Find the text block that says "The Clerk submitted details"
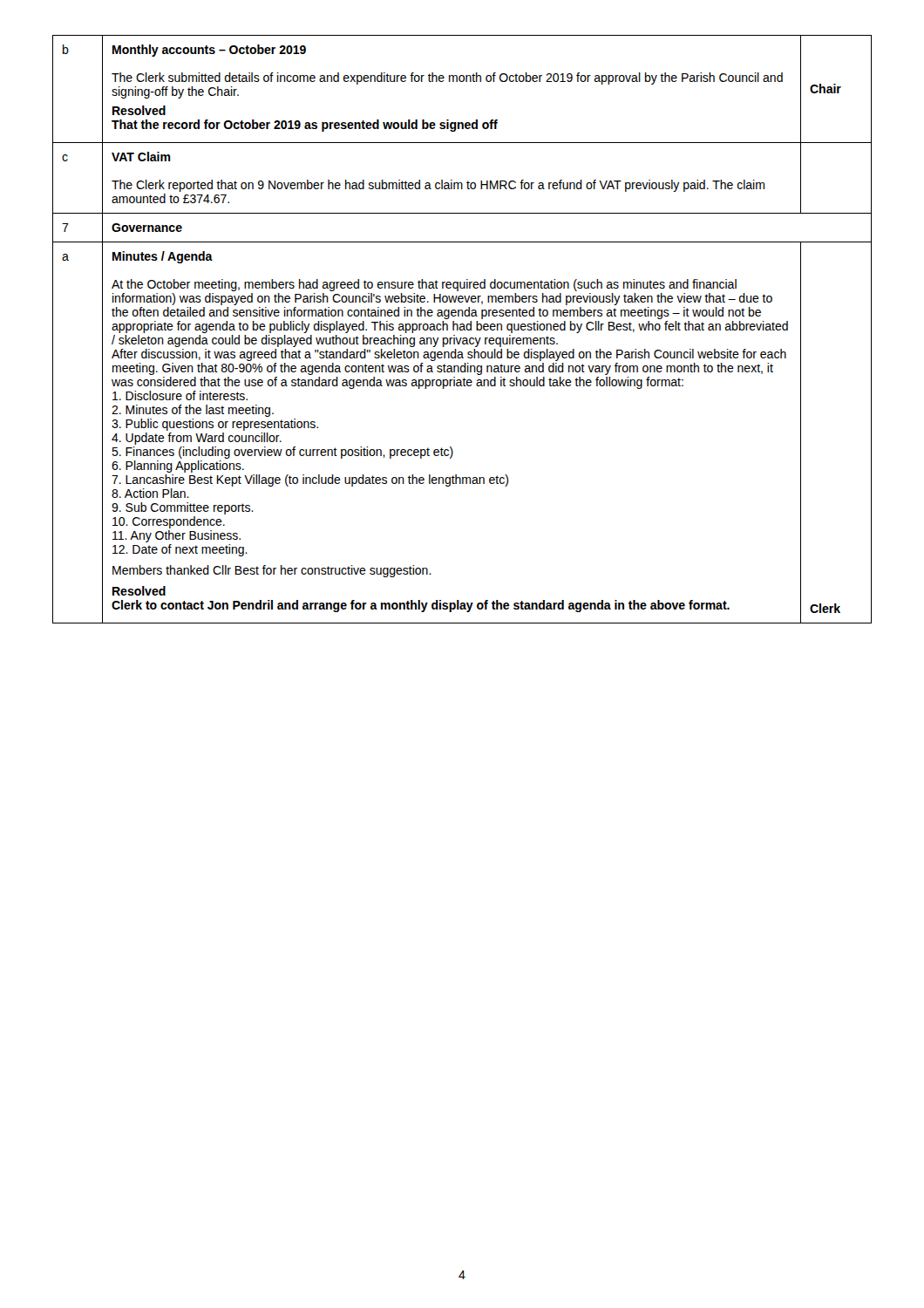This screenshot has width=924, height=1308. [452, 85]
